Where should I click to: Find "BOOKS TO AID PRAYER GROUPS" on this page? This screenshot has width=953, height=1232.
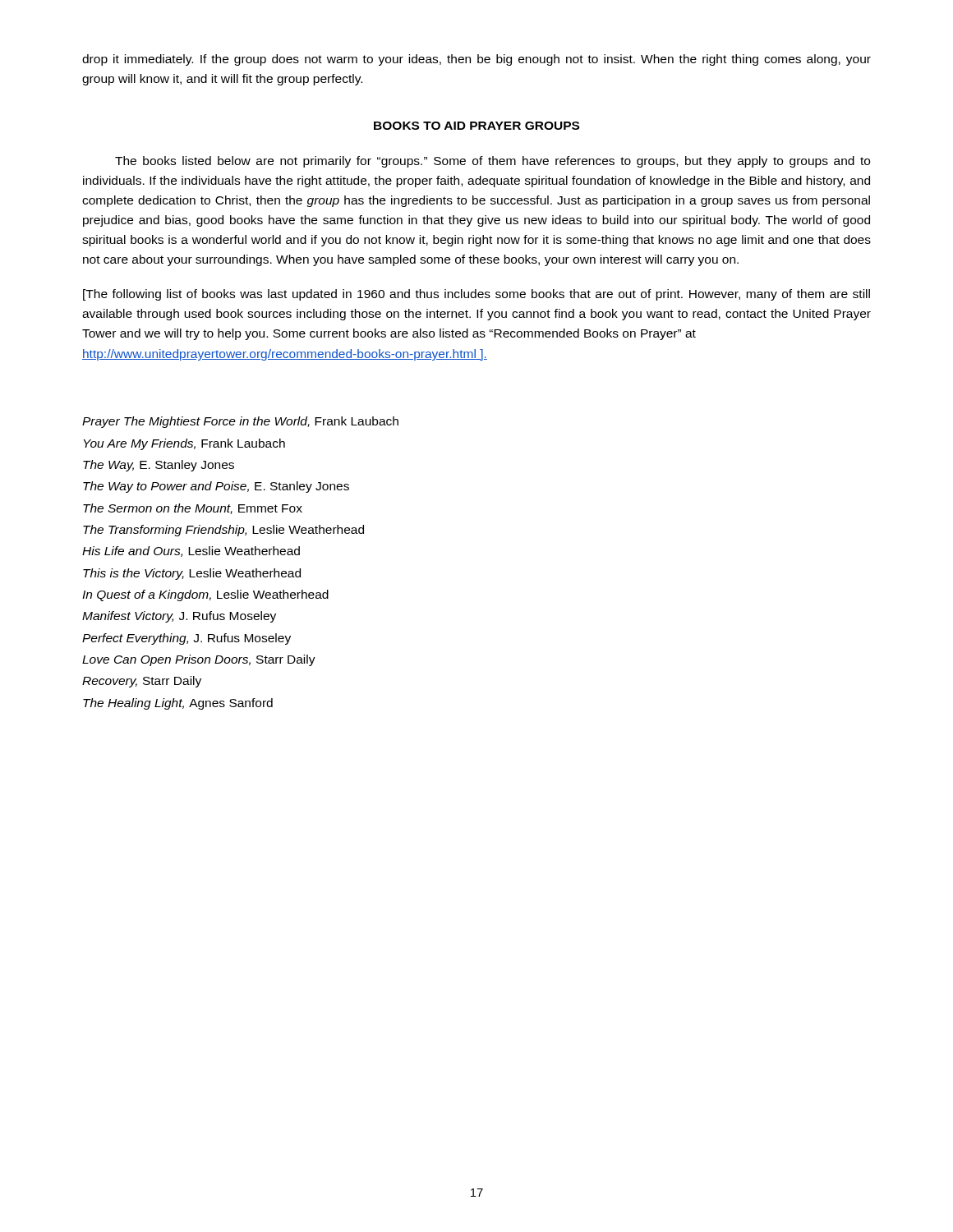pyautogui.click(x=476, y=125)
